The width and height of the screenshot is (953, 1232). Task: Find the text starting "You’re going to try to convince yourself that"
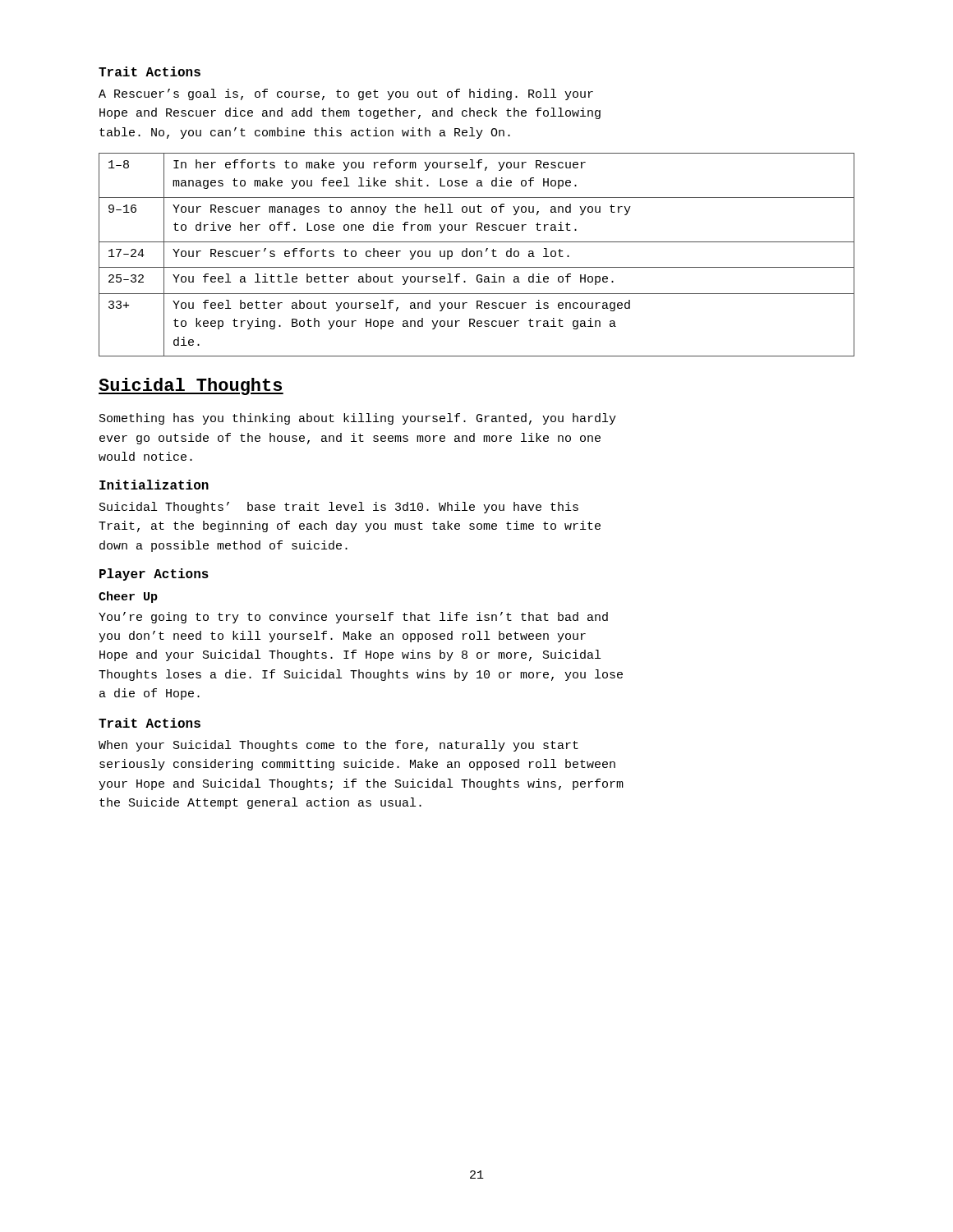tap(361, 656)
